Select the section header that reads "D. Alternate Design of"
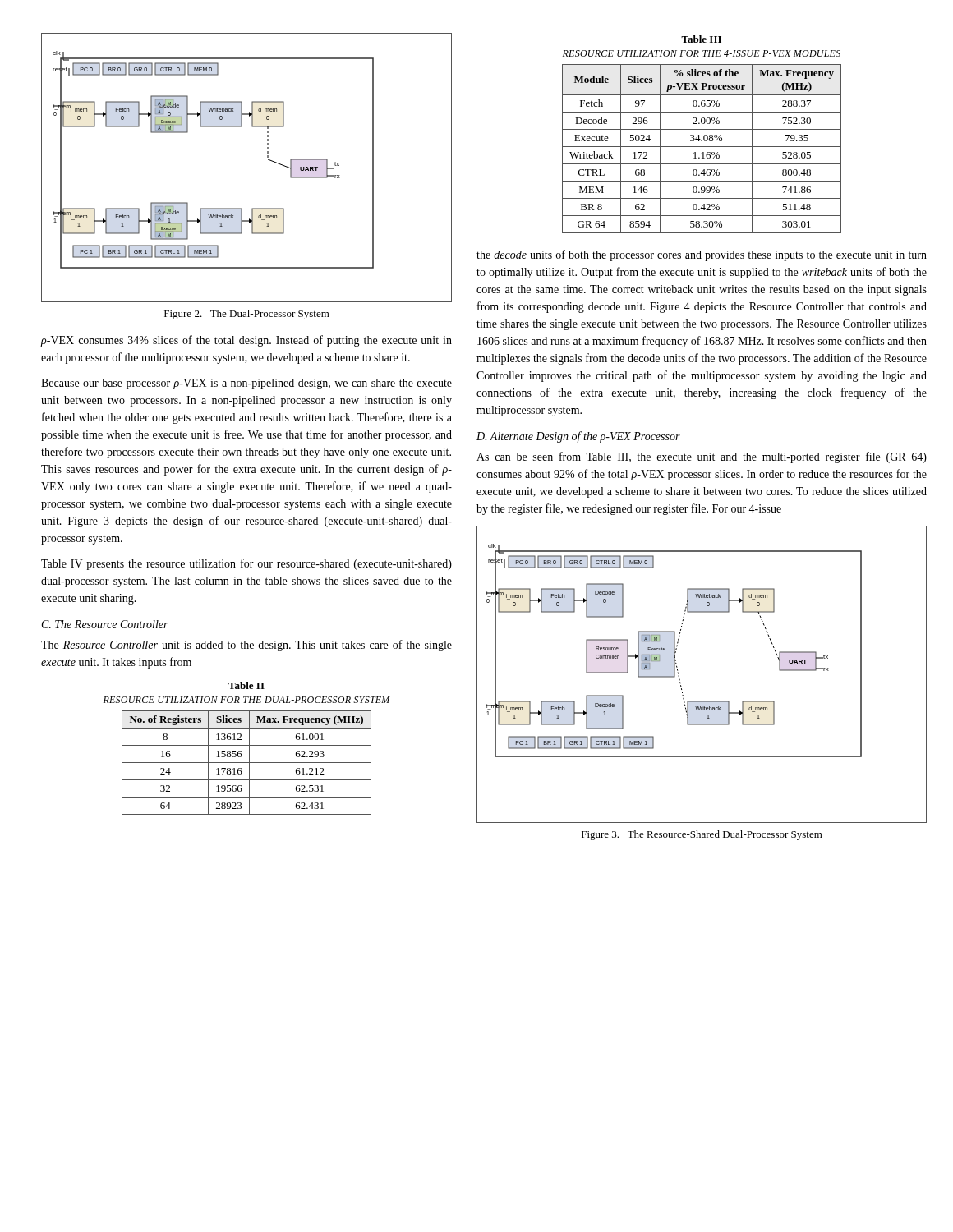The height and width of the screenshot is (1232, 953). 578,436
